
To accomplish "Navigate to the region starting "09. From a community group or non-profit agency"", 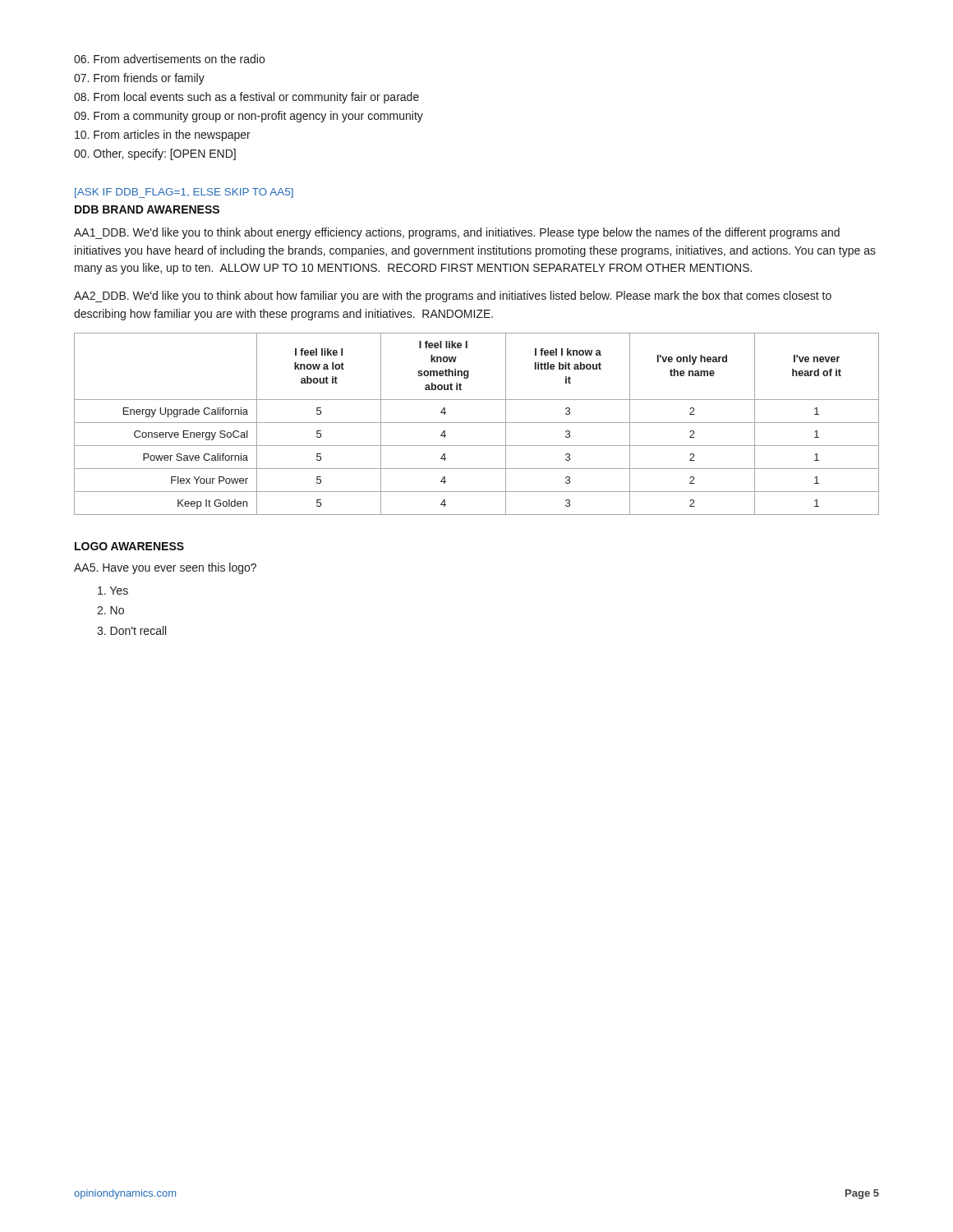I will click(248, 116).
